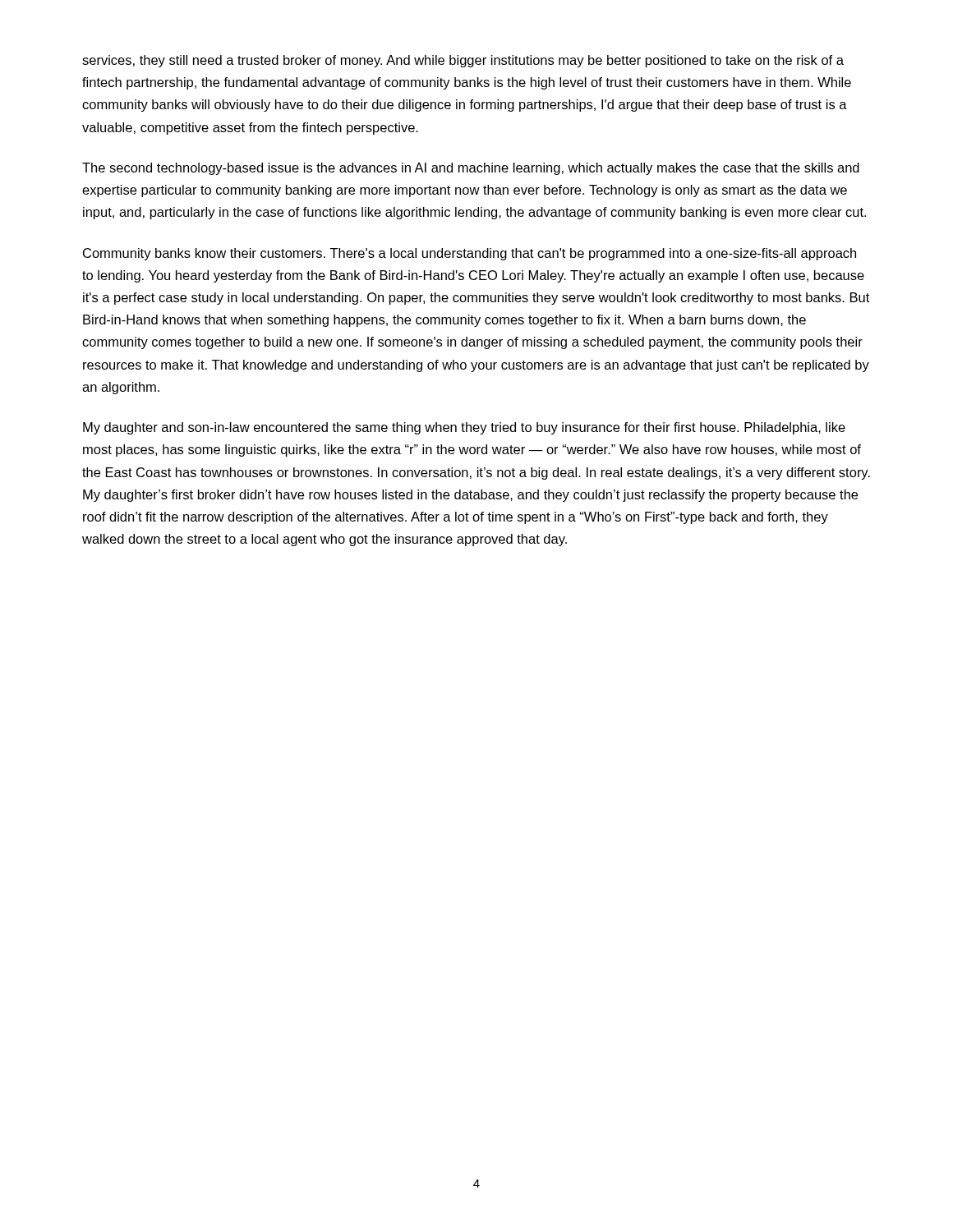Find the passage starting "services, they still need"
Viewport: 953px width, 1232px height.
click(x=467, y=94)
